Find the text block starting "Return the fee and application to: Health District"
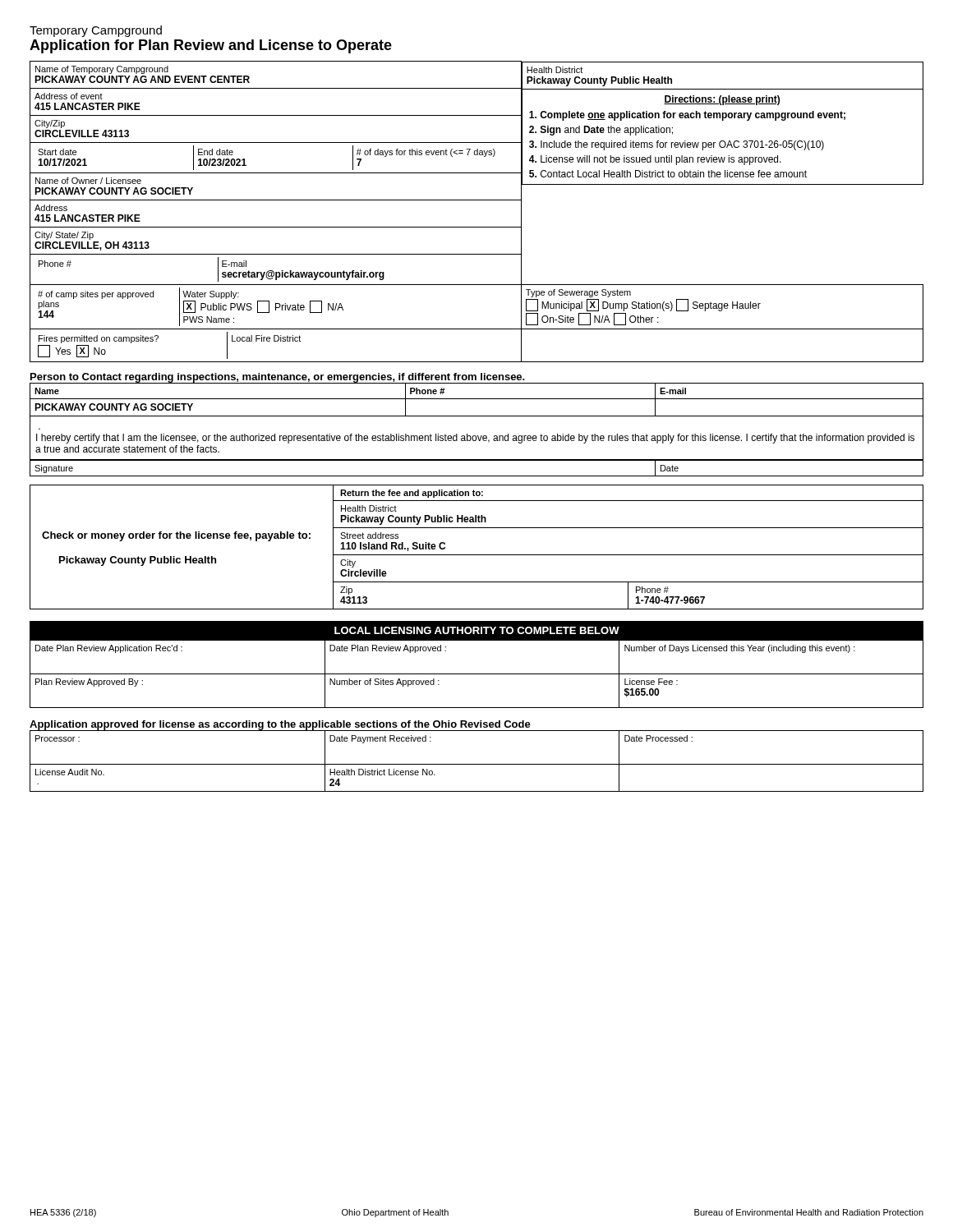The image size is (953, 1232). click(x=628, y=547)
